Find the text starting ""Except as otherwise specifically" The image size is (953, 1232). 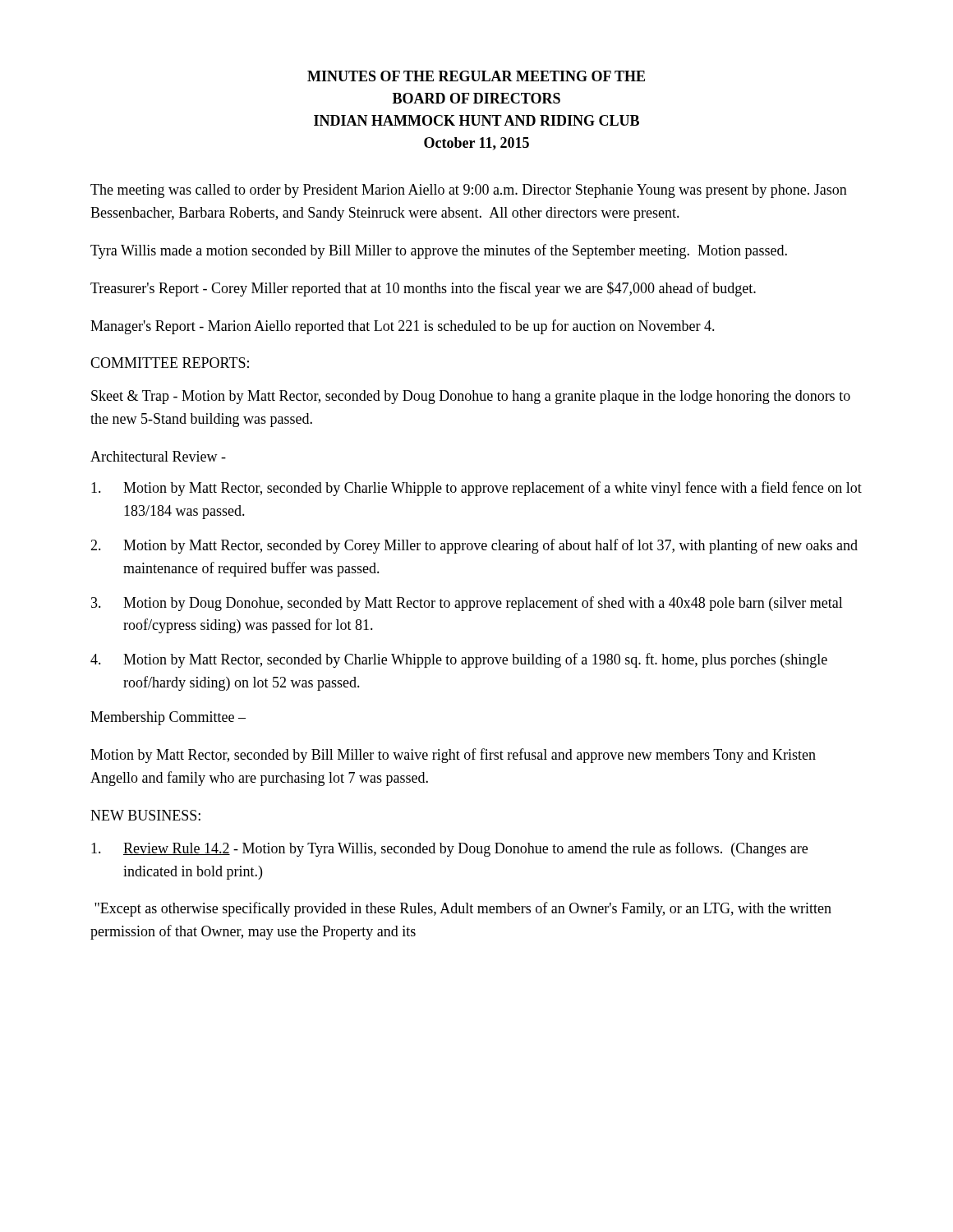pos(461,920)
